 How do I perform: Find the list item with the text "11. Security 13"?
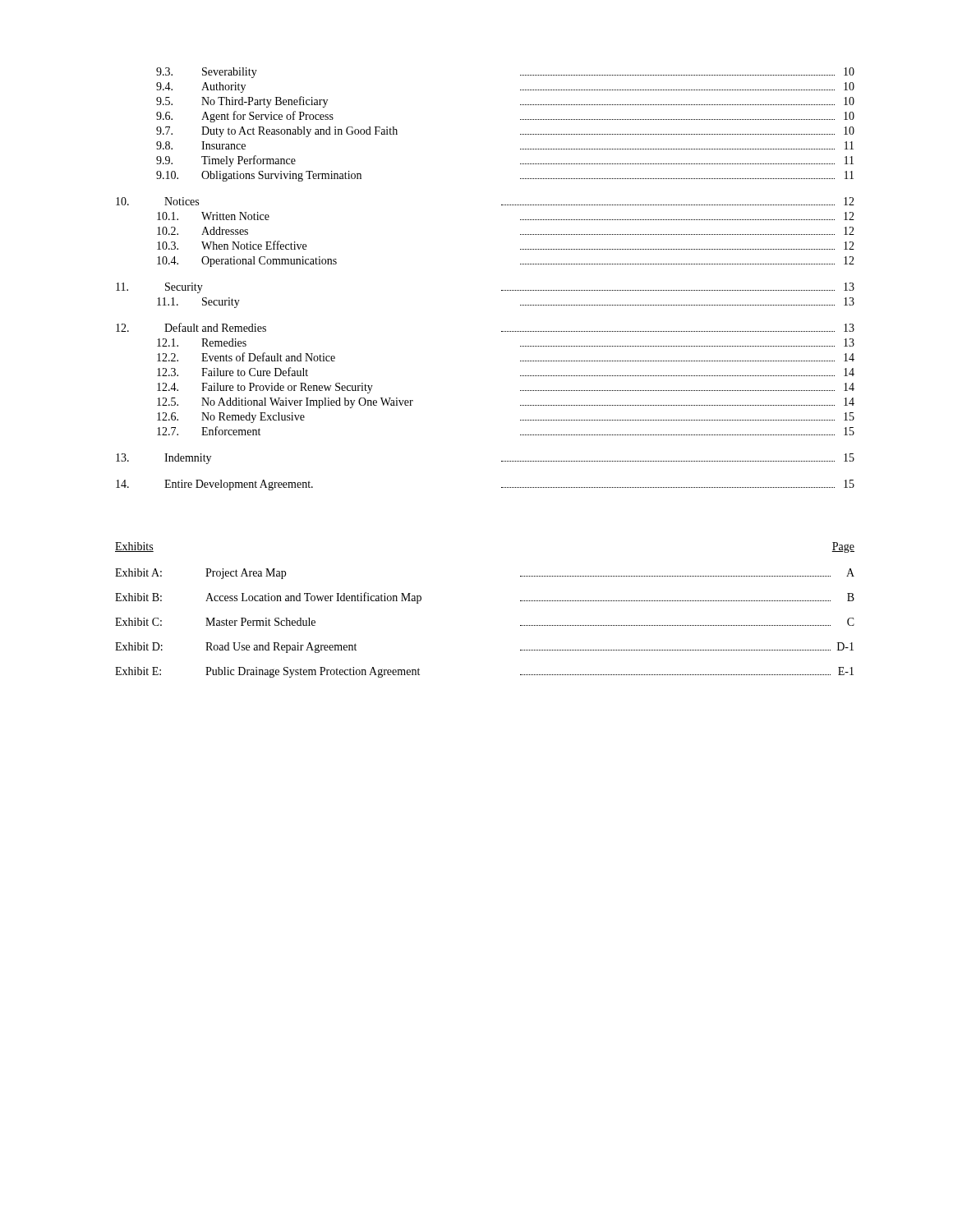click(183, 288)
